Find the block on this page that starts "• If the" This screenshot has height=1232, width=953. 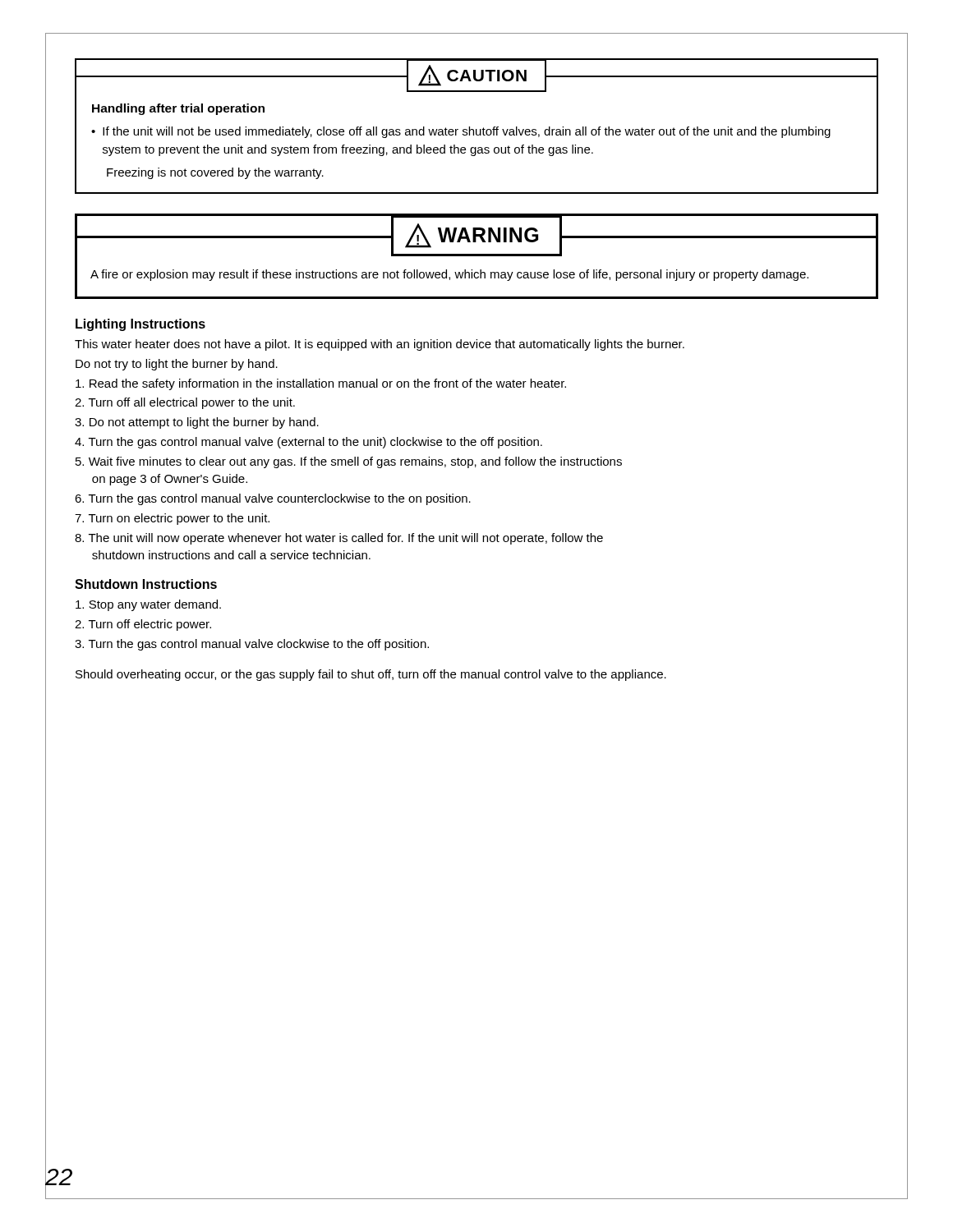tap(476, 140)
